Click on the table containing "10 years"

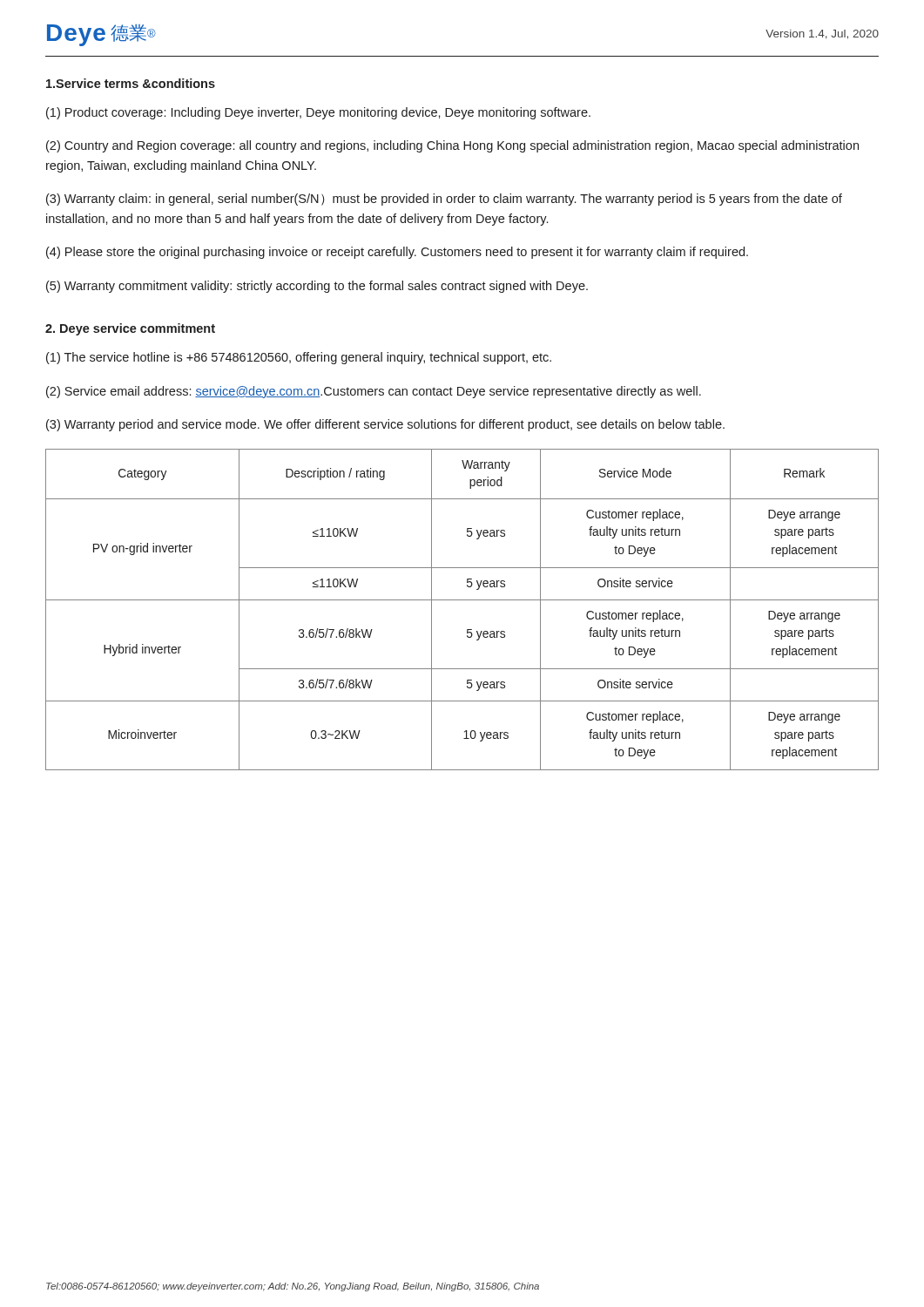pos(462,609)
